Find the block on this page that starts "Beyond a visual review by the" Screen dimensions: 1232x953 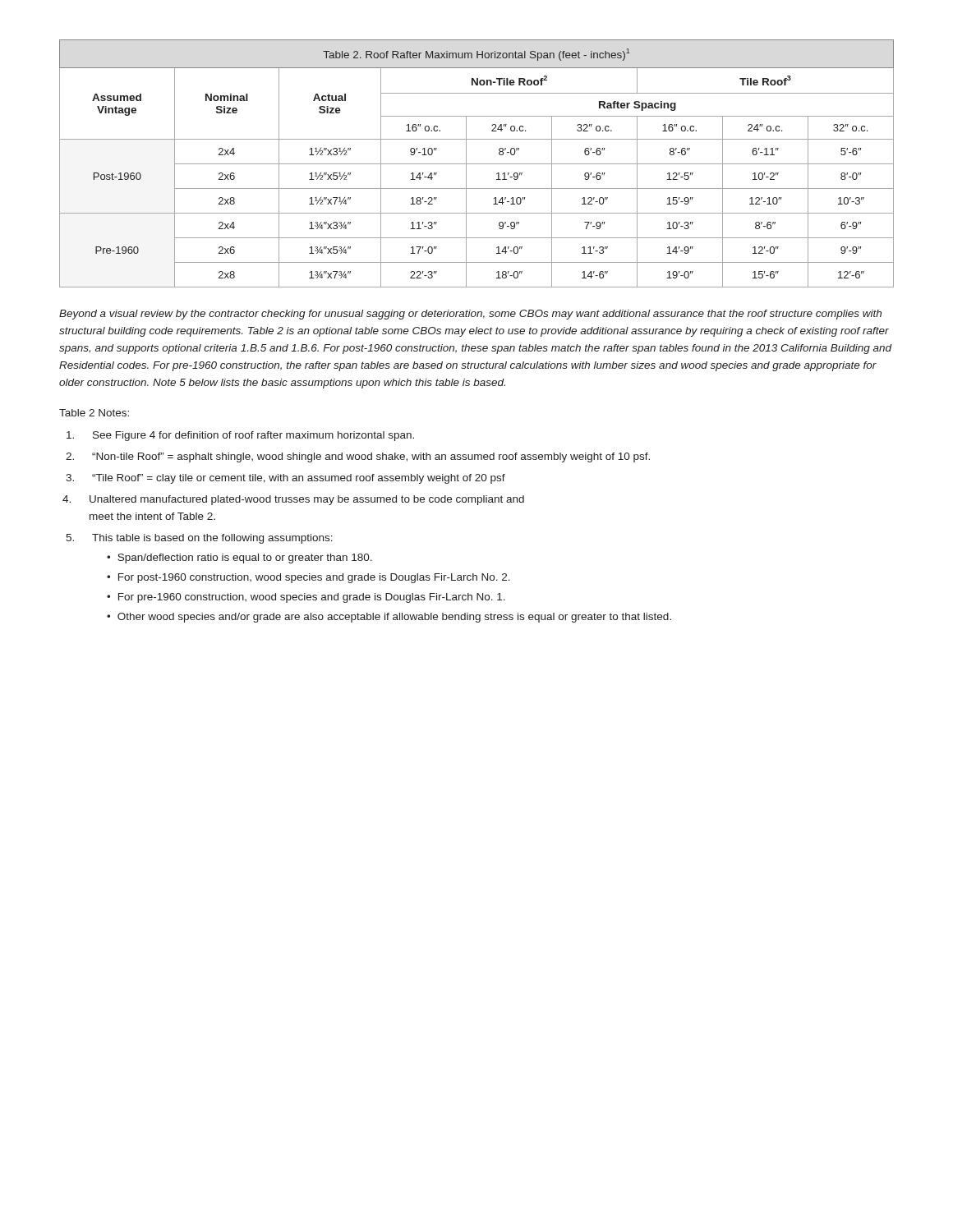pyautogui.click(x=475, y=348)
